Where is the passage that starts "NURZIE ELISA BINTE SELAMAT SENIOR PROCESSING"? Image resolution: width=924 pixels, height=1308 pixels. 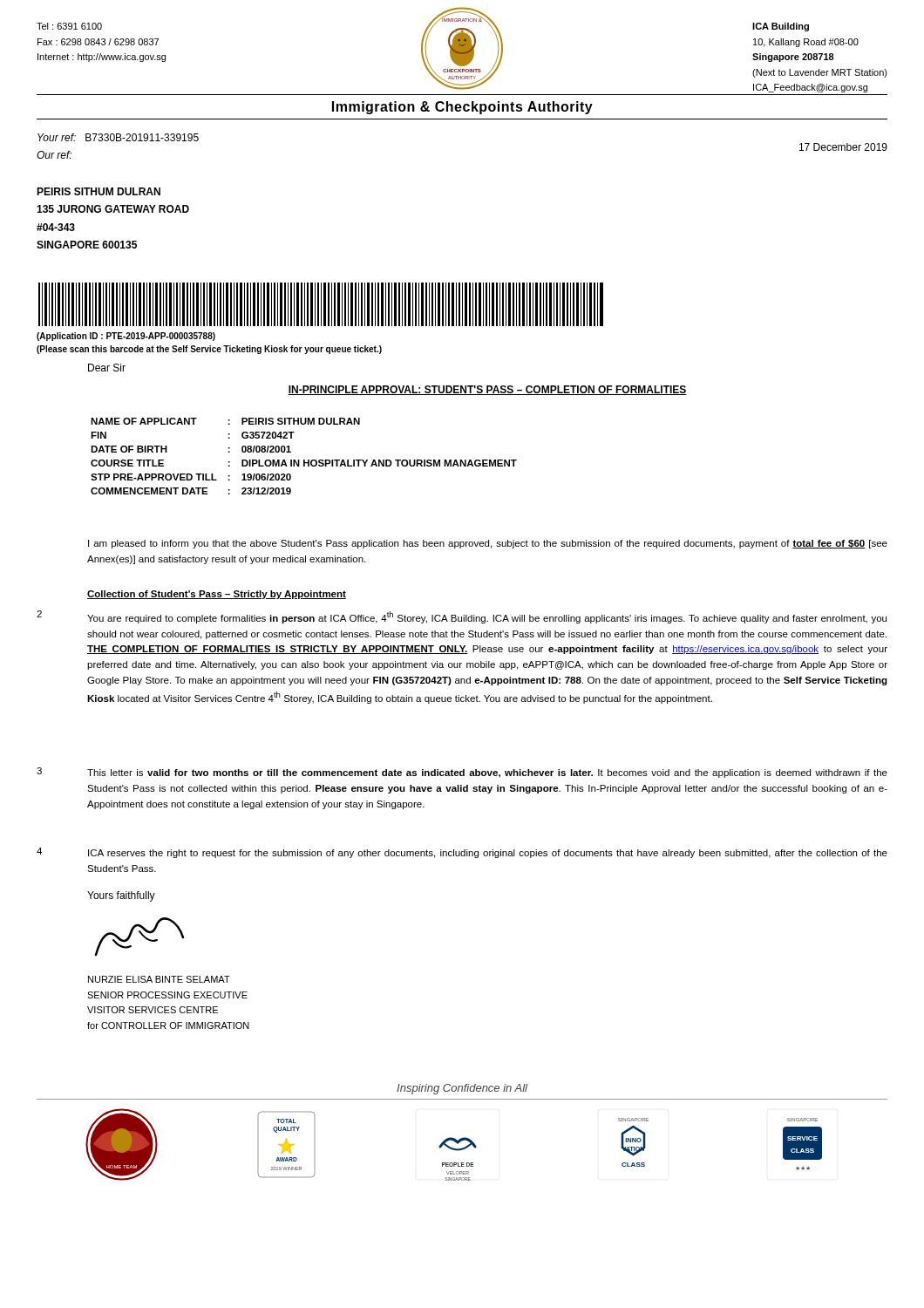(x=168, y=1002)
